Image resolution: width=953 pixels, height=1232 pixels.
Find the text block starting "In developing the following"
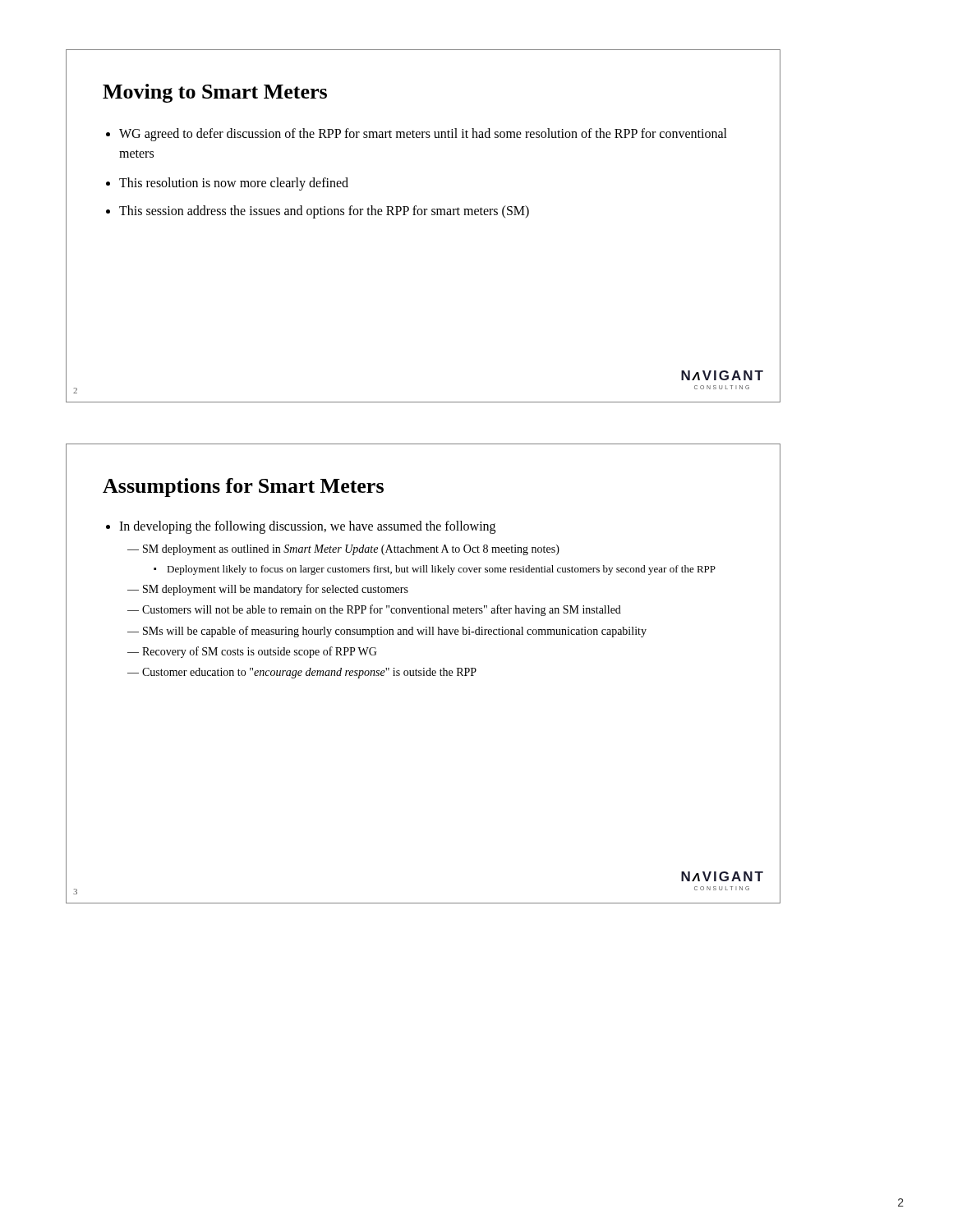431,600
